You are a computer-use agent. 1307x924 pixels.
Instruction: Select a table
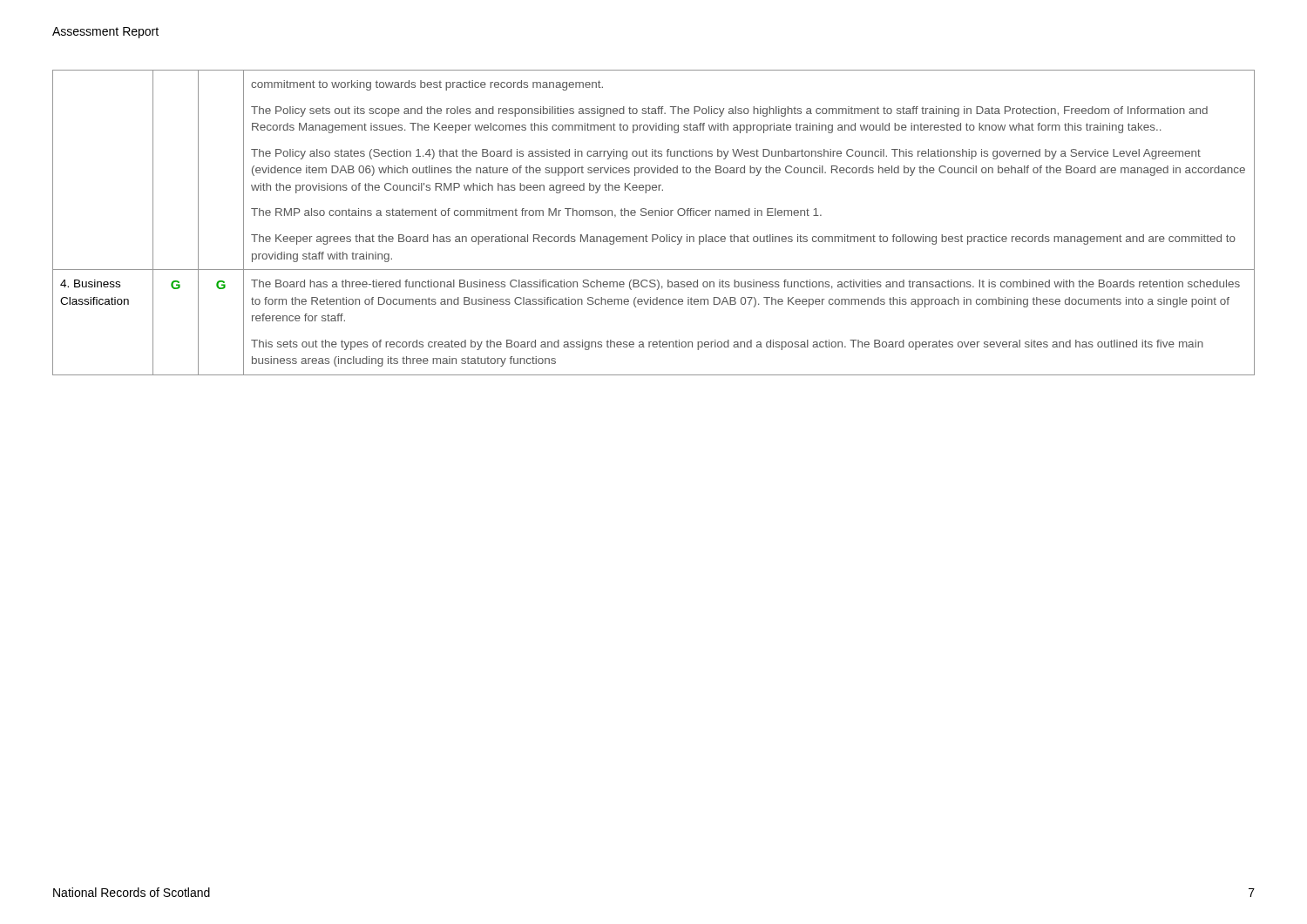click(654, 466)
